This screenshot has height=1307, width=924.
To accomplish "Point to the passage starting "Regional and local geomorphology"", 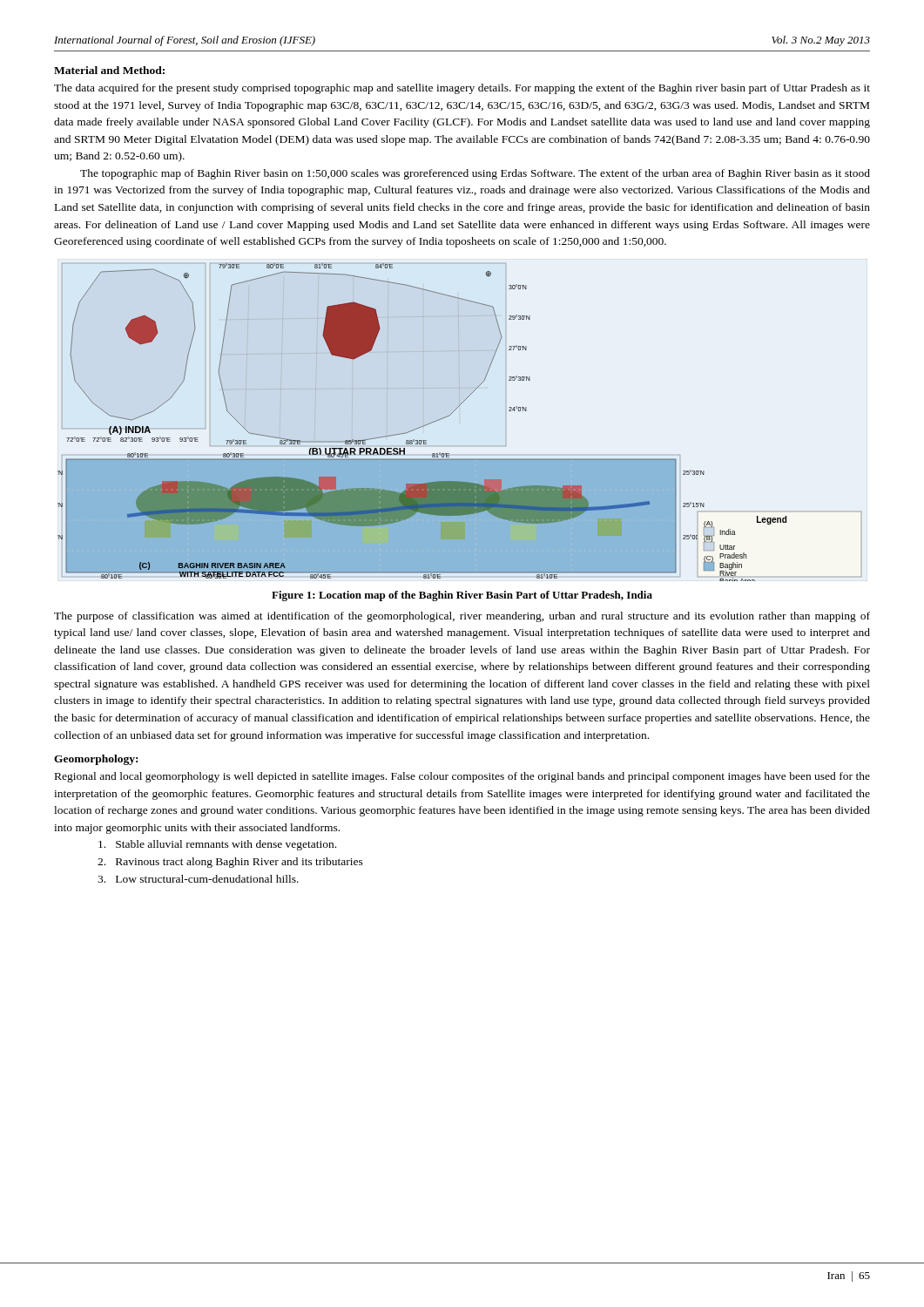I will (x=462, y=802).
